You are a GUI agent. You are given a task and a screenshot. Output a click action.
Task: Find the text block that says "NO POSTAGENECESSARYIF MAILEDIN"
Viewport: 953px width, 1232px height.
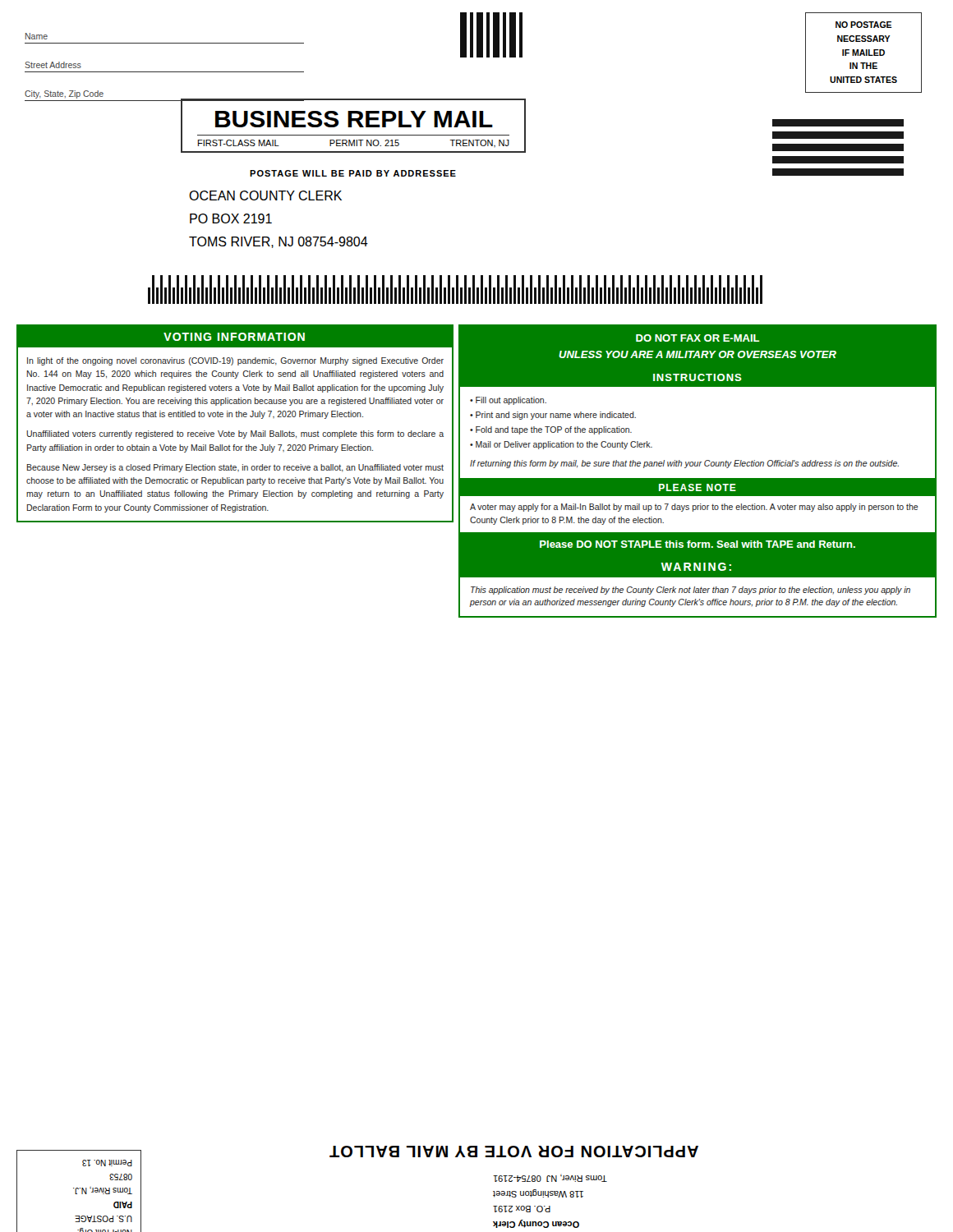[863, 52]
